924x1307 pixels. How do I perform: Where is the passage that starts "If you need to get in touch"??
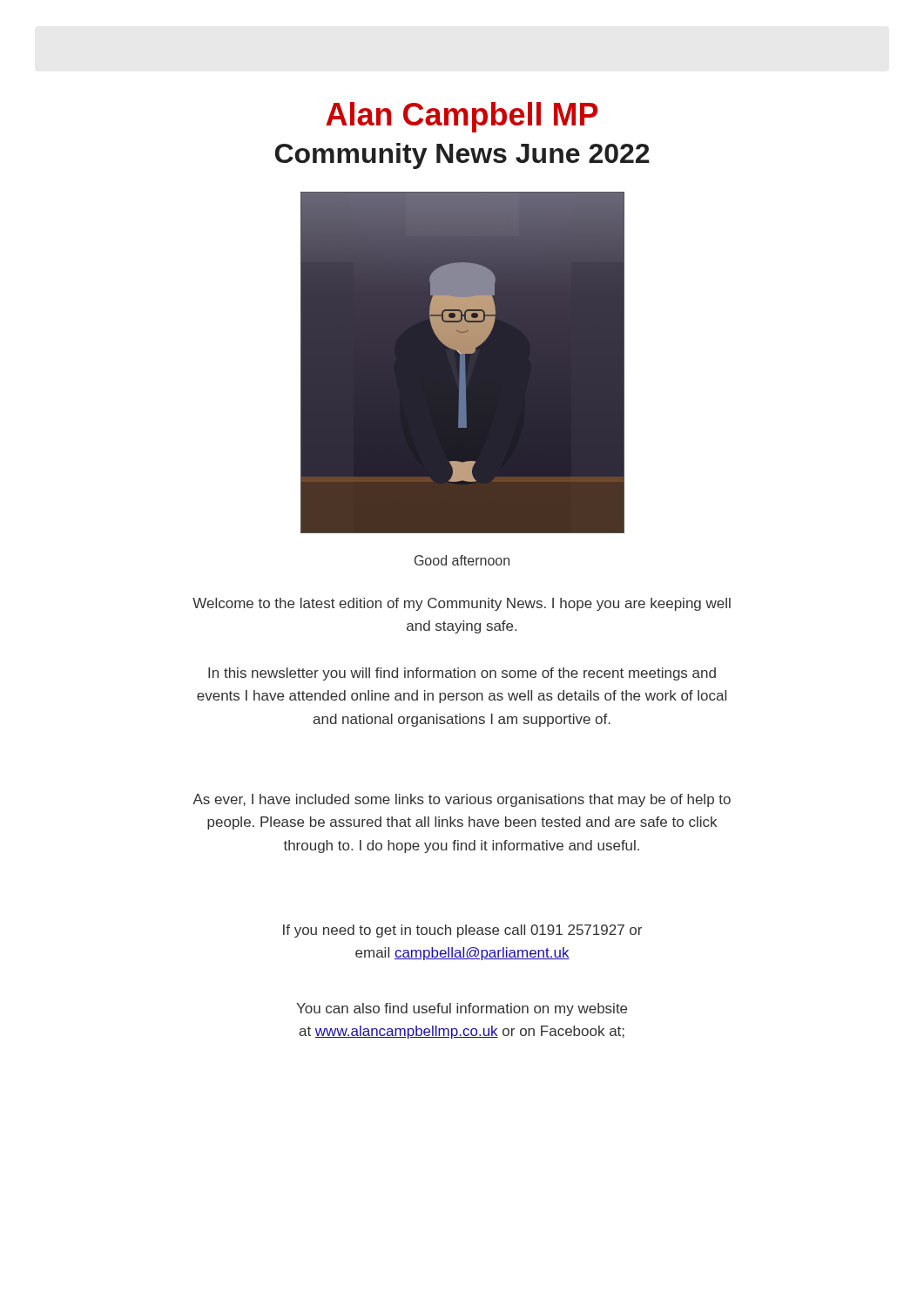(x=462, y=942)
